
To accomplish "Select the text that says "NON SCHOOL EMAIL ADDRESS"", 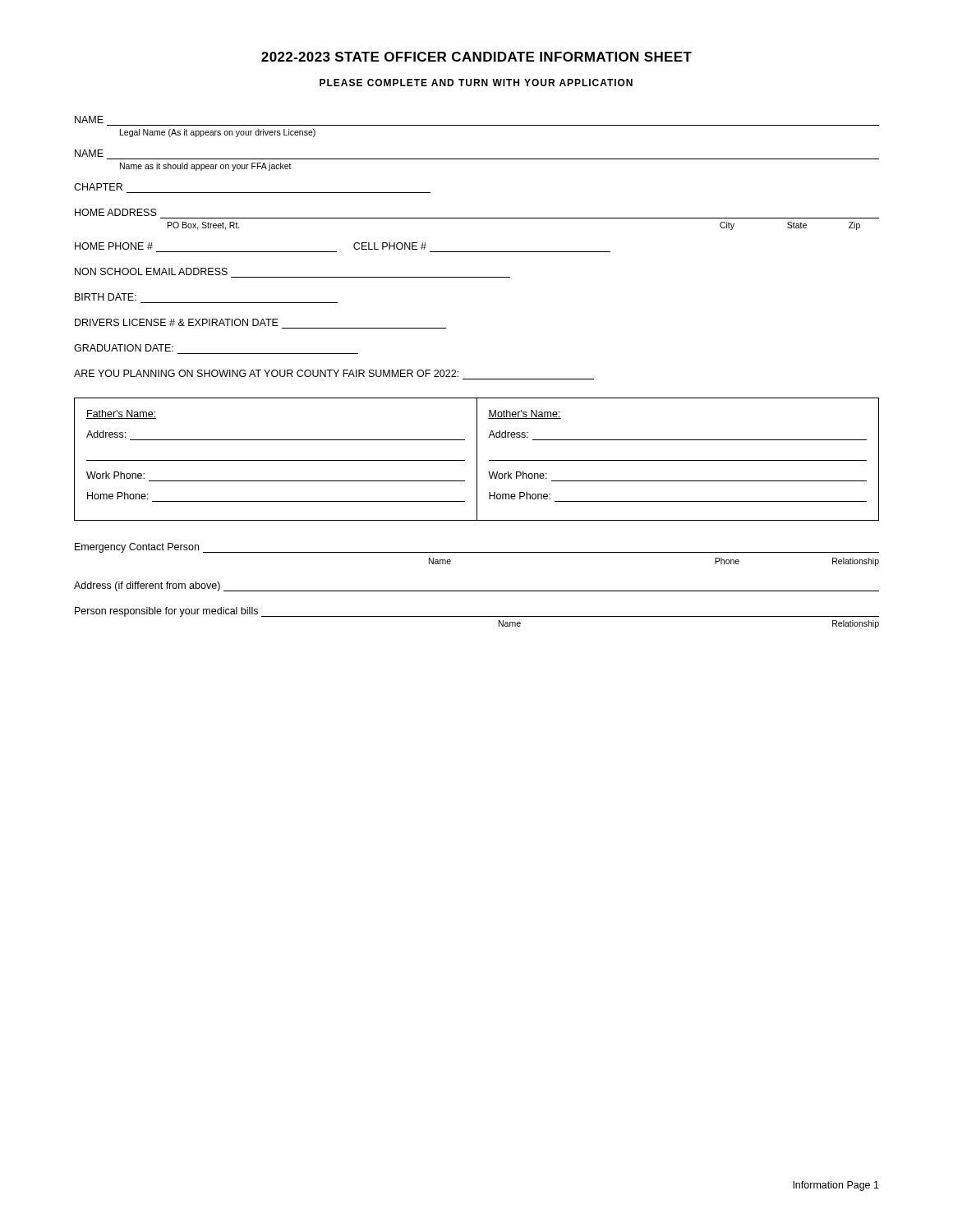I will pos(476,271).
